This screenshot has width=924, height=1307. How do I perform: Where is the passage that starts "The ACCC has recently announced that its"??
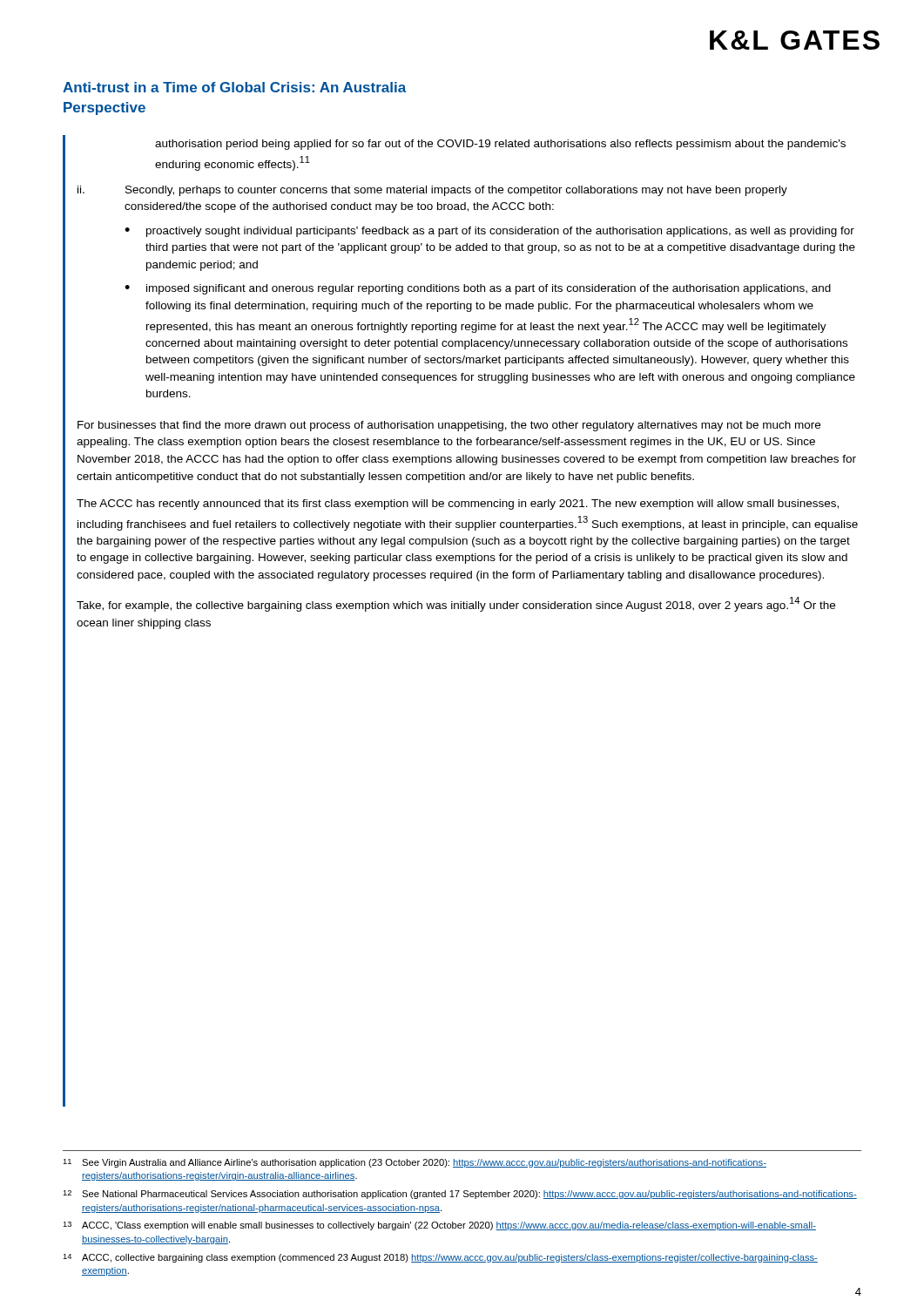coord(467,539)
